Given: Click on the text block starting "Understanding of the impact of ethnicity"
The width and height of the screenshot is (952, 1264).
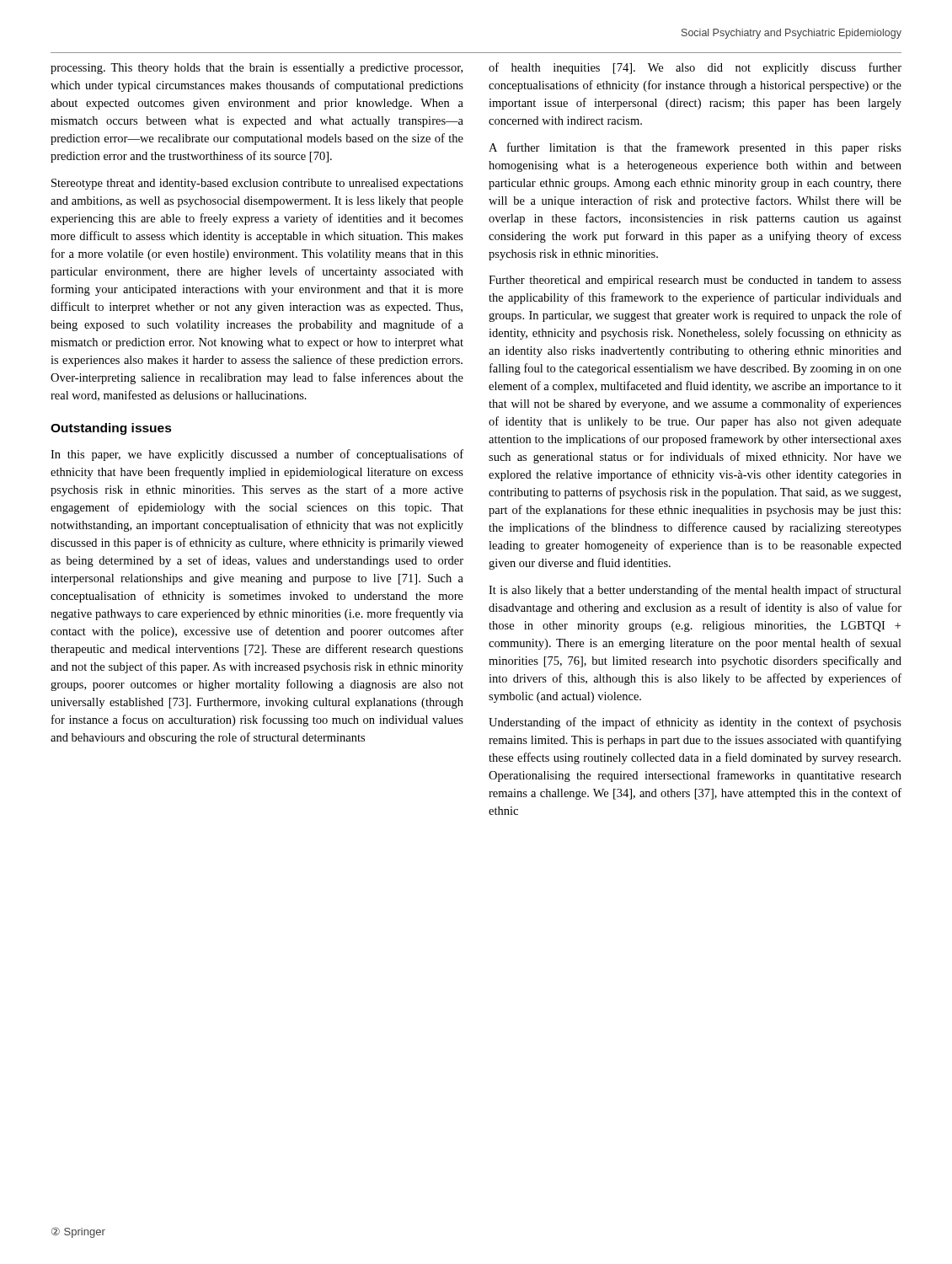Looking at the screenshot, I should (695, 767).
